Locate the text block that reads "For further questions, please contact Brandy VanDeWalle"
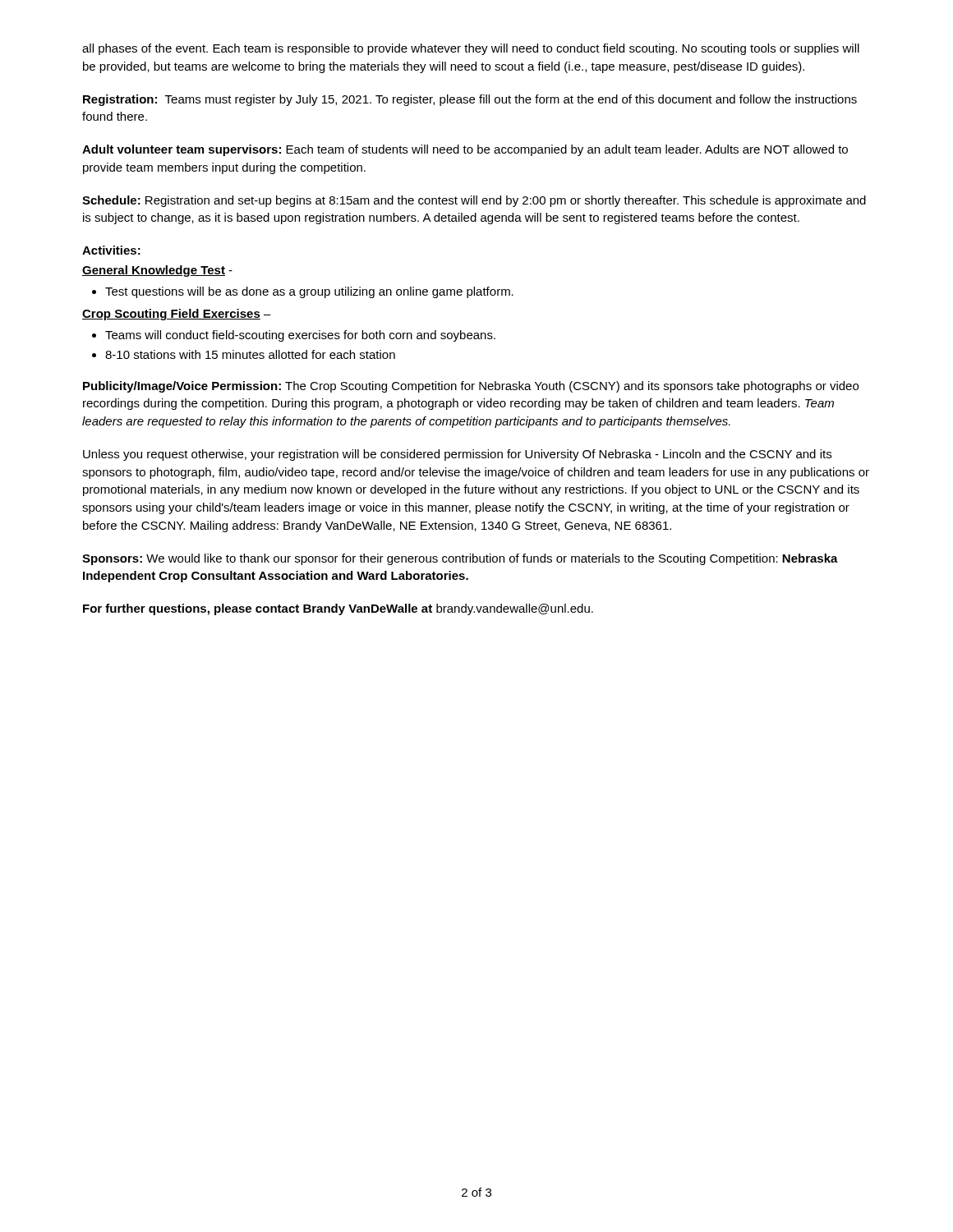The height and width of the screenshot is (1232, 953). pyautogui.click(x=338, y=608)
